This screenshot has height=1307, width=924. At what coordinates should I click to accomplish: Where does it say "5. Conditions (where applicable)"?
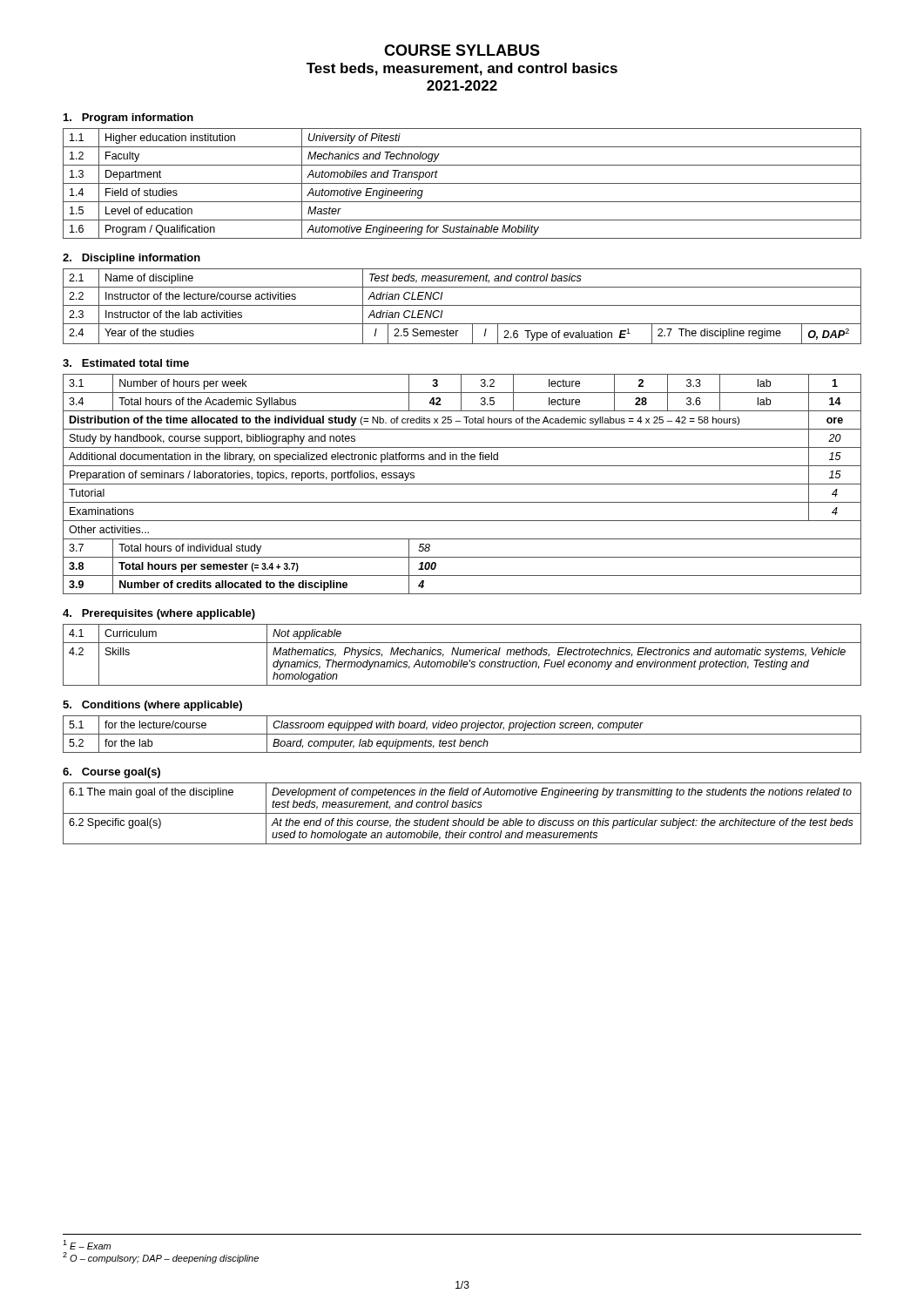click(x=153, y=705)
